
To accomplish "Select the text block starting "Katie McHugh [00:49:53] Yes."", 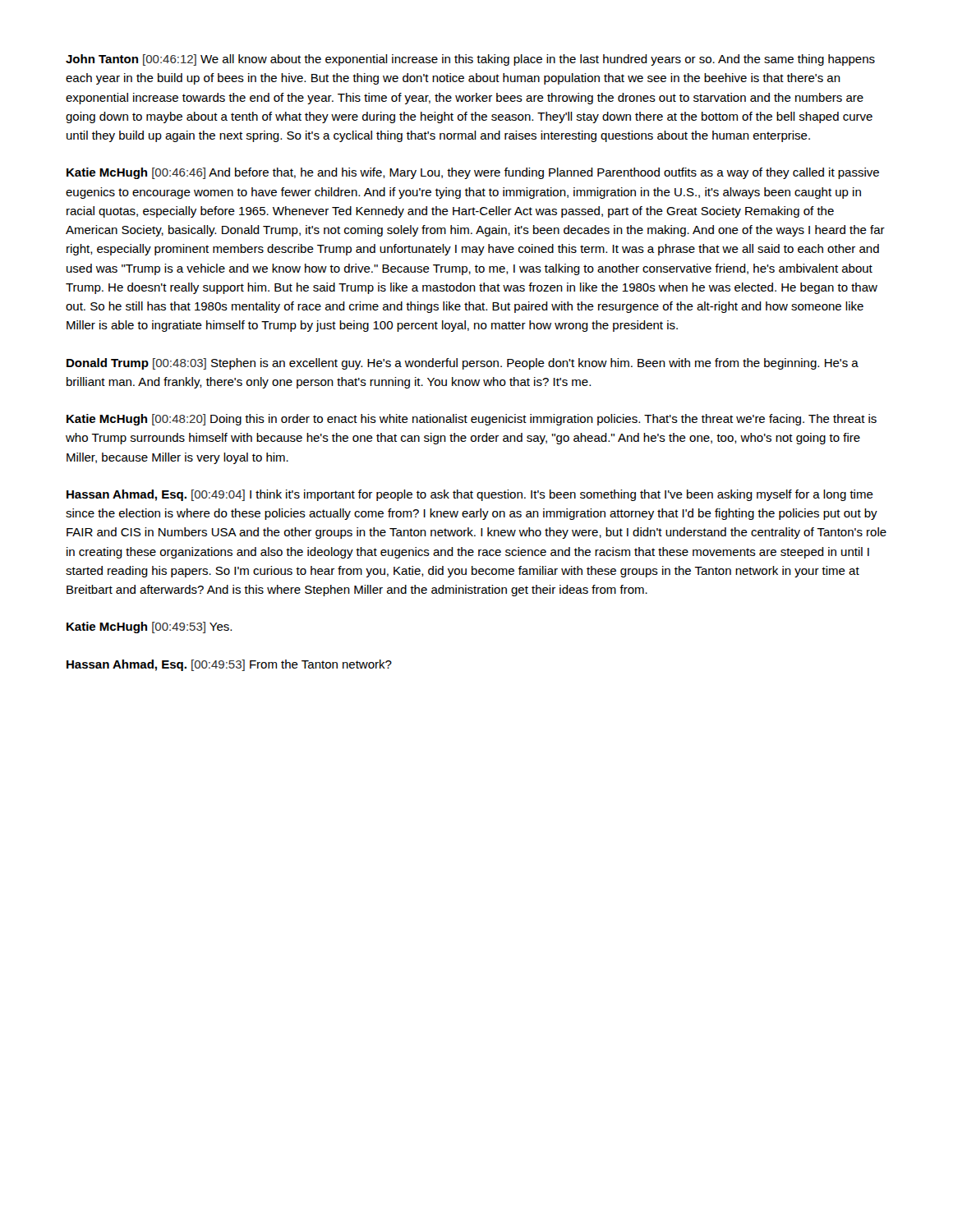I will pyautogui.click(x=149, y=626).
